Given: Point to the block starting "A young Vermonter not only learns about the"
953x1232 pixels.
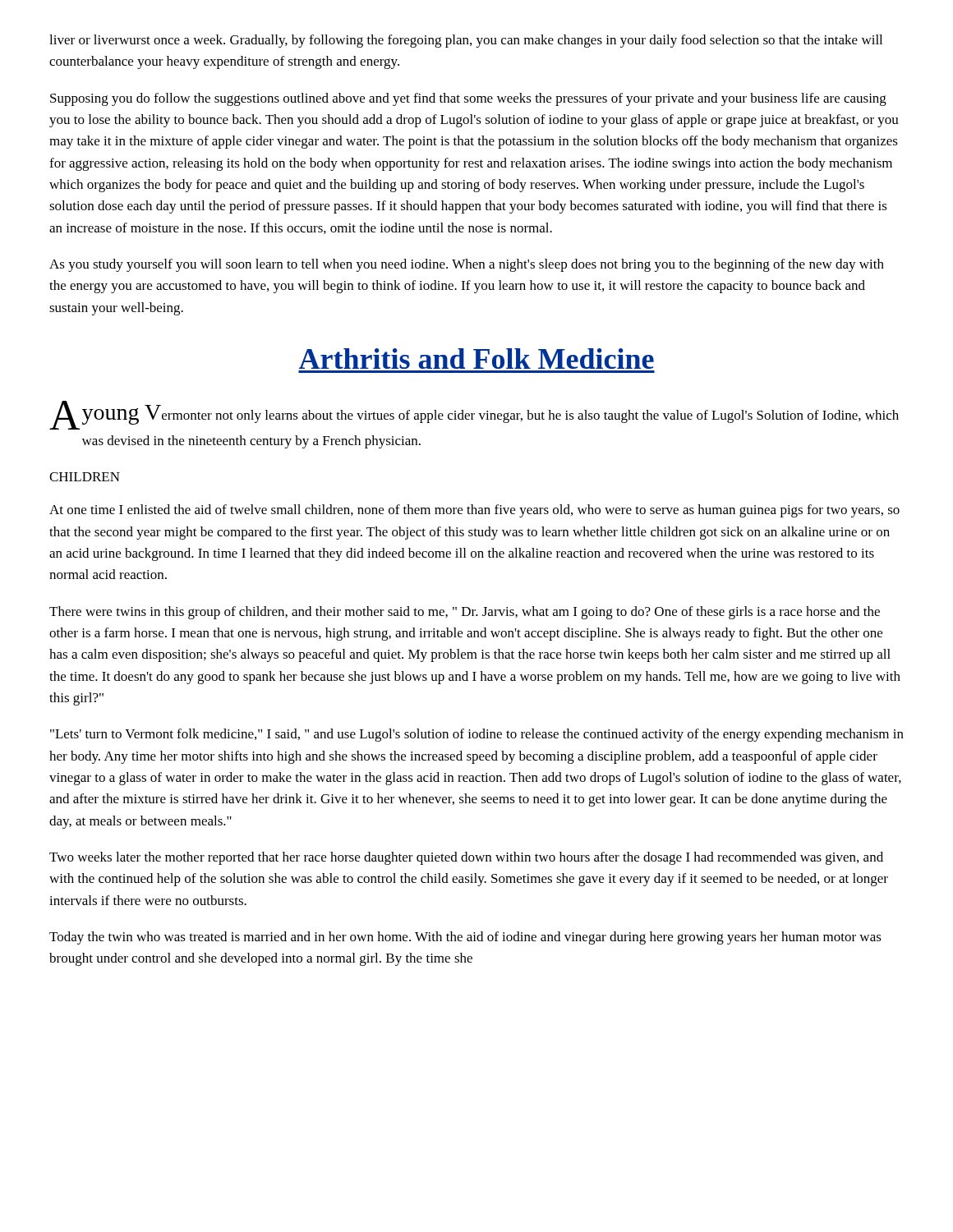Looking at the screenshot, I should click(x=476, y=423).
